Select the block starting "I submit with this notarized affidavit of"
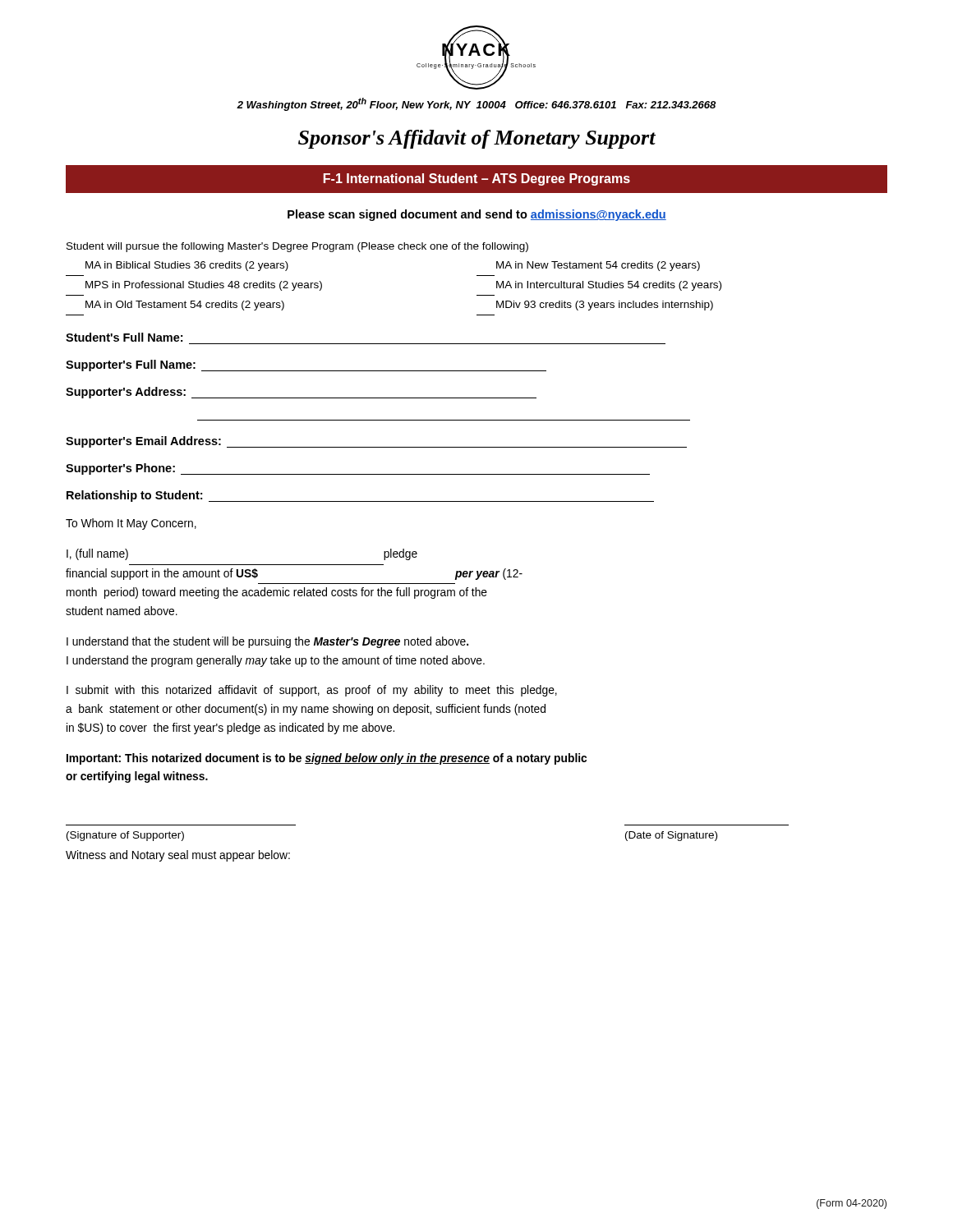Viewport: 953px width, 1232px height. (312, 709)
